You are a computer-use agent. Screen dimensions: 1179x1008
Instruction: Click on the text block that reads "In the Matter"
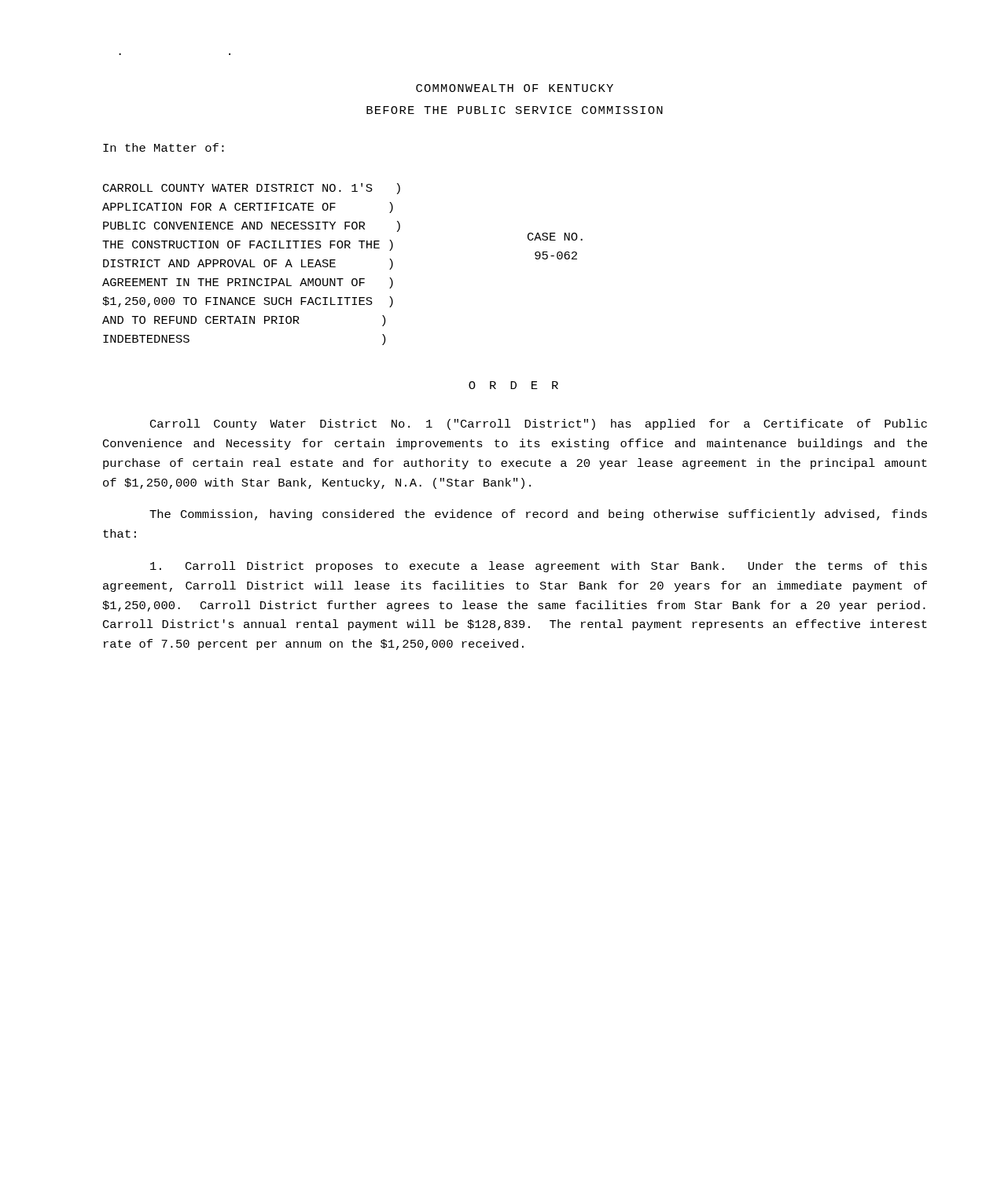click(164, 149)
